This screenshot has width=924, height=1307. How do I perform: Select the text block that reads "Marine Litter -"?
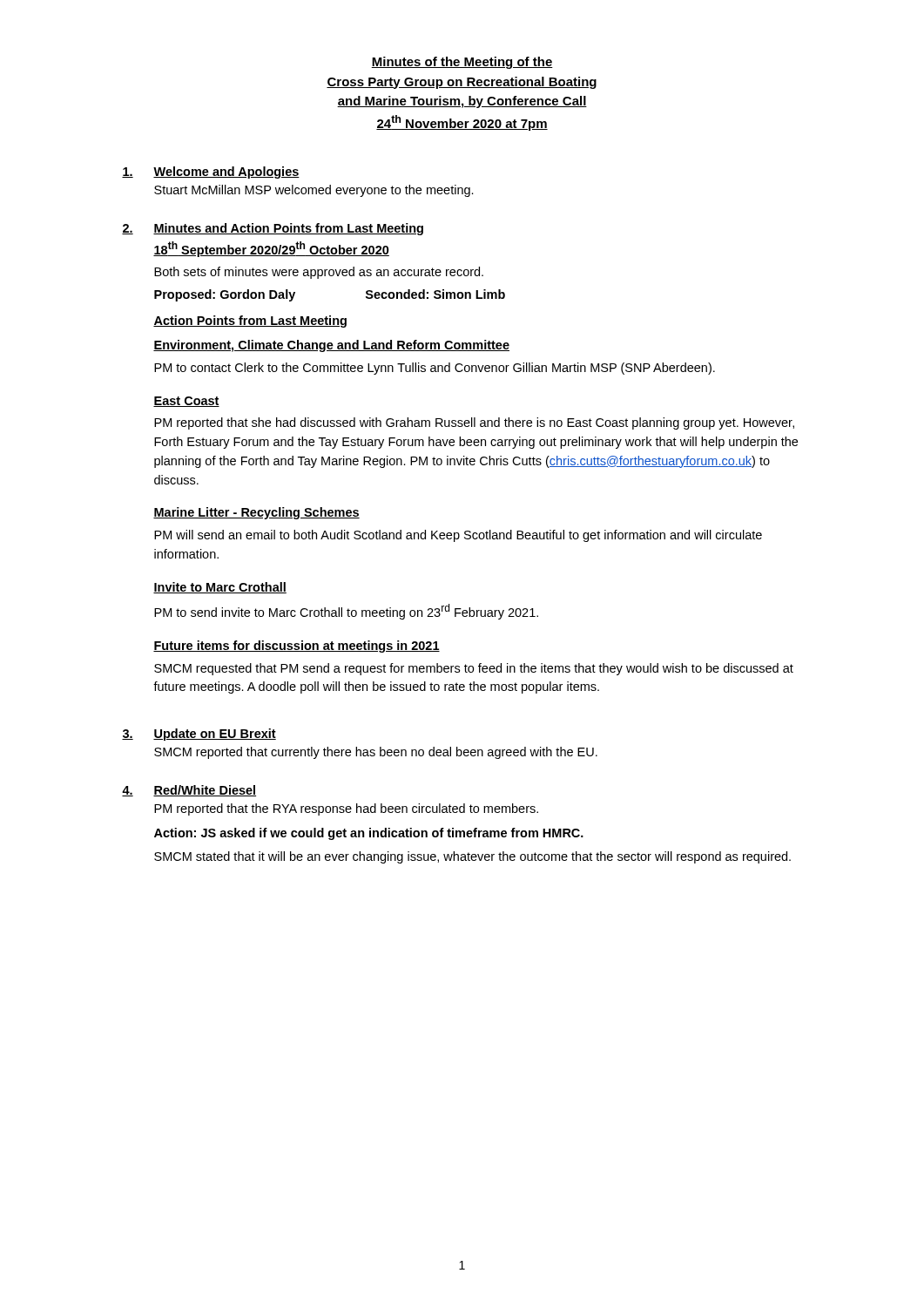click(x=478, y=534)
